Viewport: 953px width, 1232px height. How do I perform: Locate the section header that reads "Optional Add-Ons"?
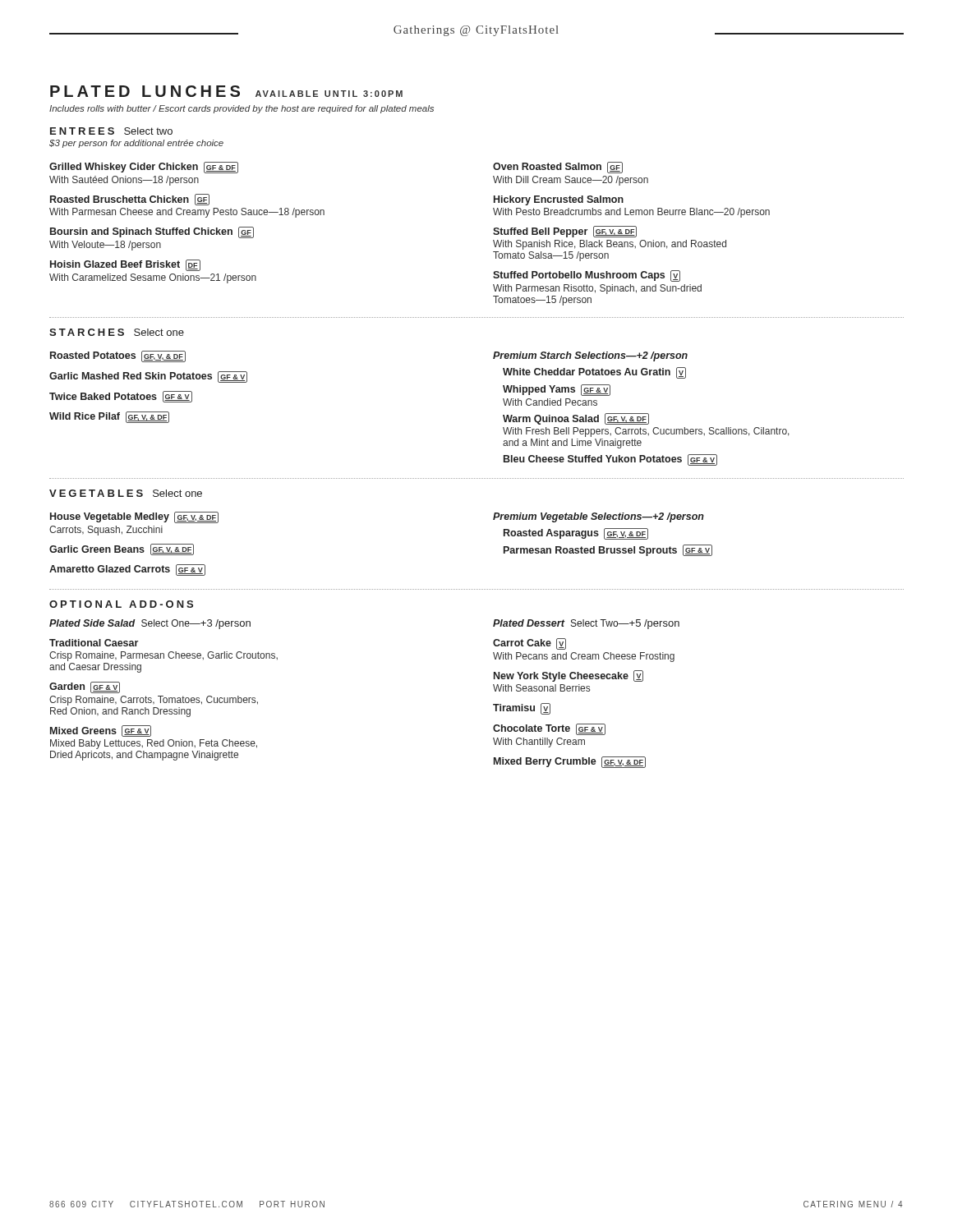pyautogui.click(x=123, y=604)
